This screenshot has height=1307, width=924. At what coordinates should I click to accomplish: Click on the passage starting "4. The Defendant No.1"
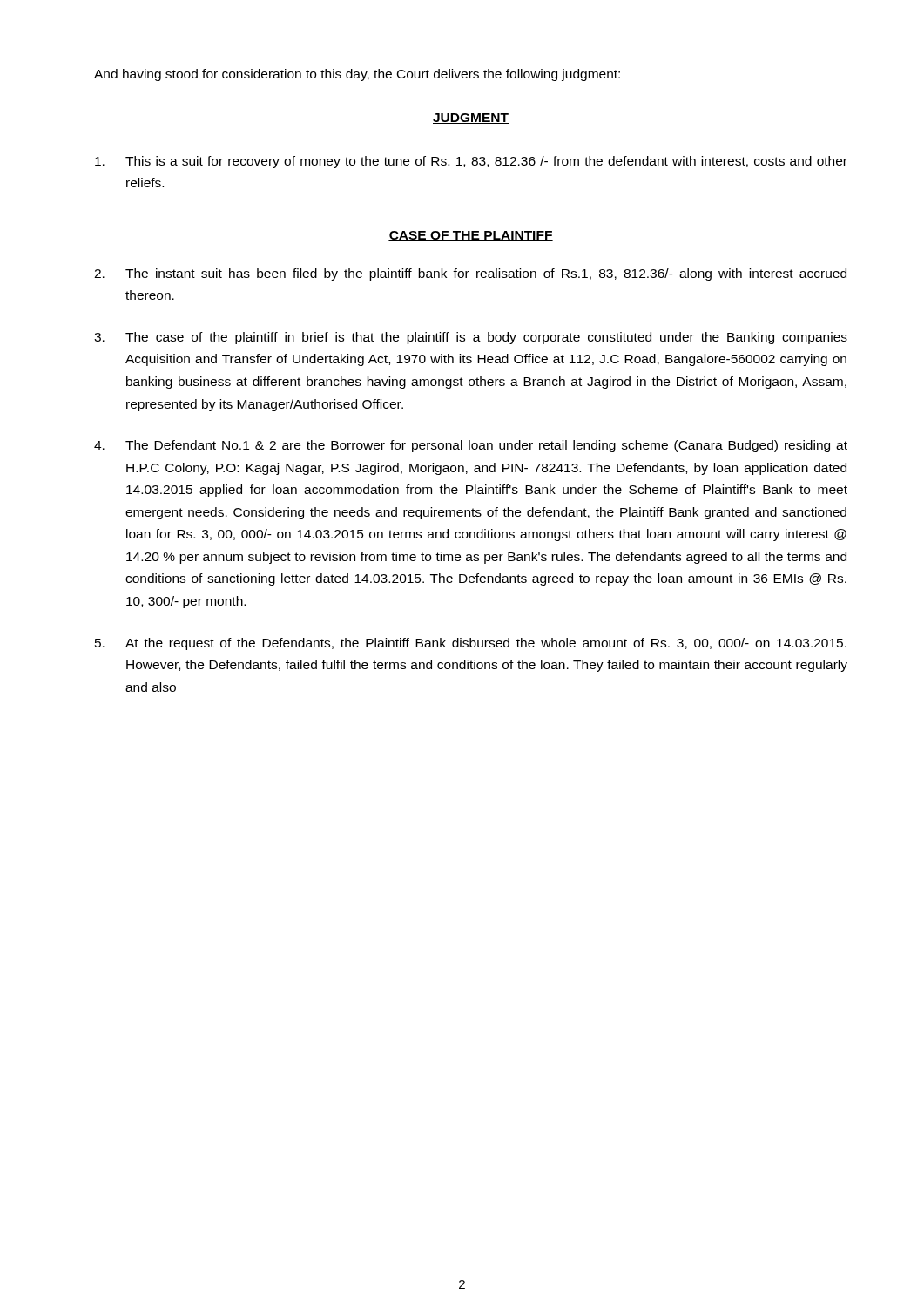pyautogui.click(x=471, y=523)
